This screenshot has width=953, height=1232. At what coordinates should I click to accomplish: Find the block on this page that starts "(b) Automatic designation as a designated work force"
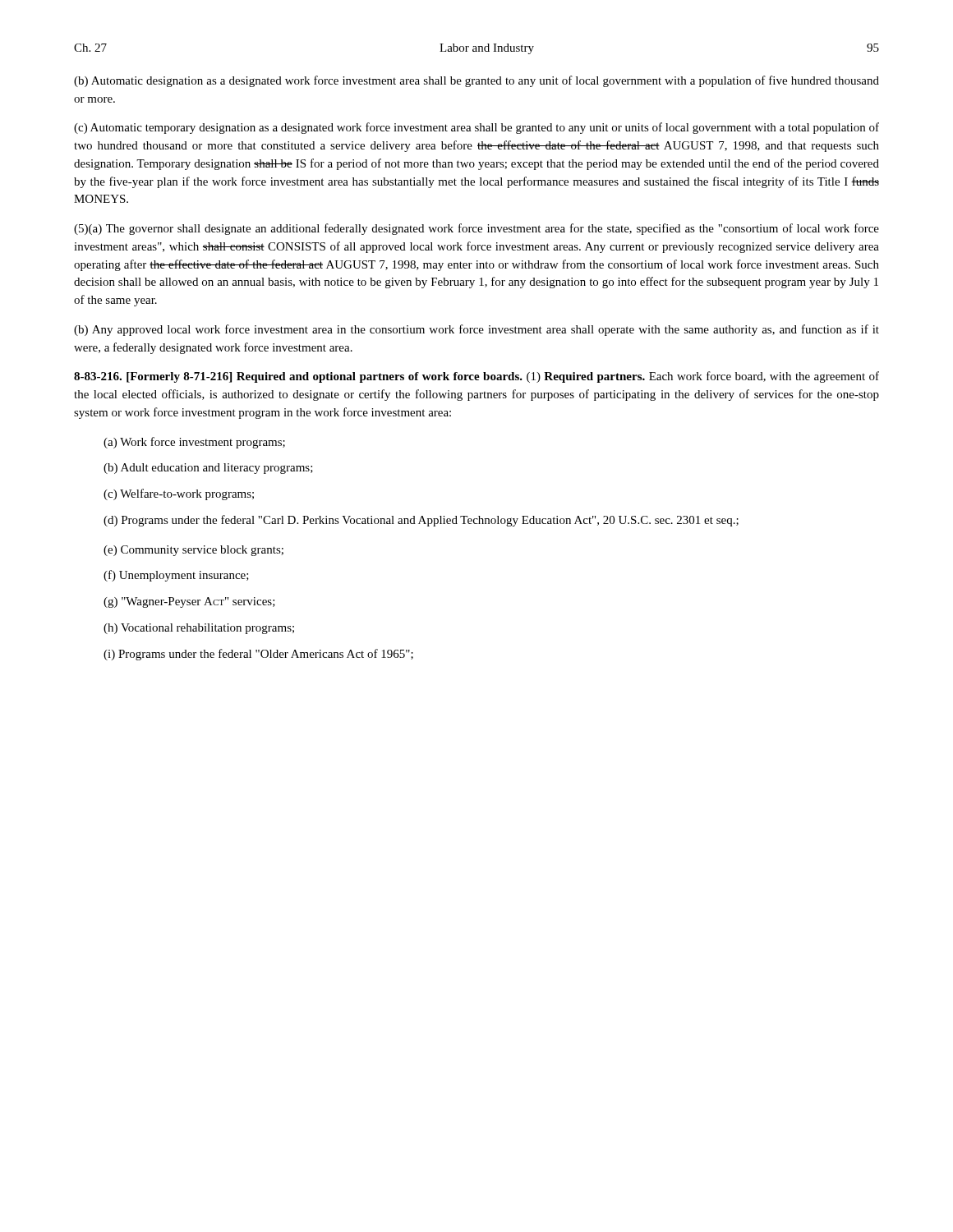476,89
